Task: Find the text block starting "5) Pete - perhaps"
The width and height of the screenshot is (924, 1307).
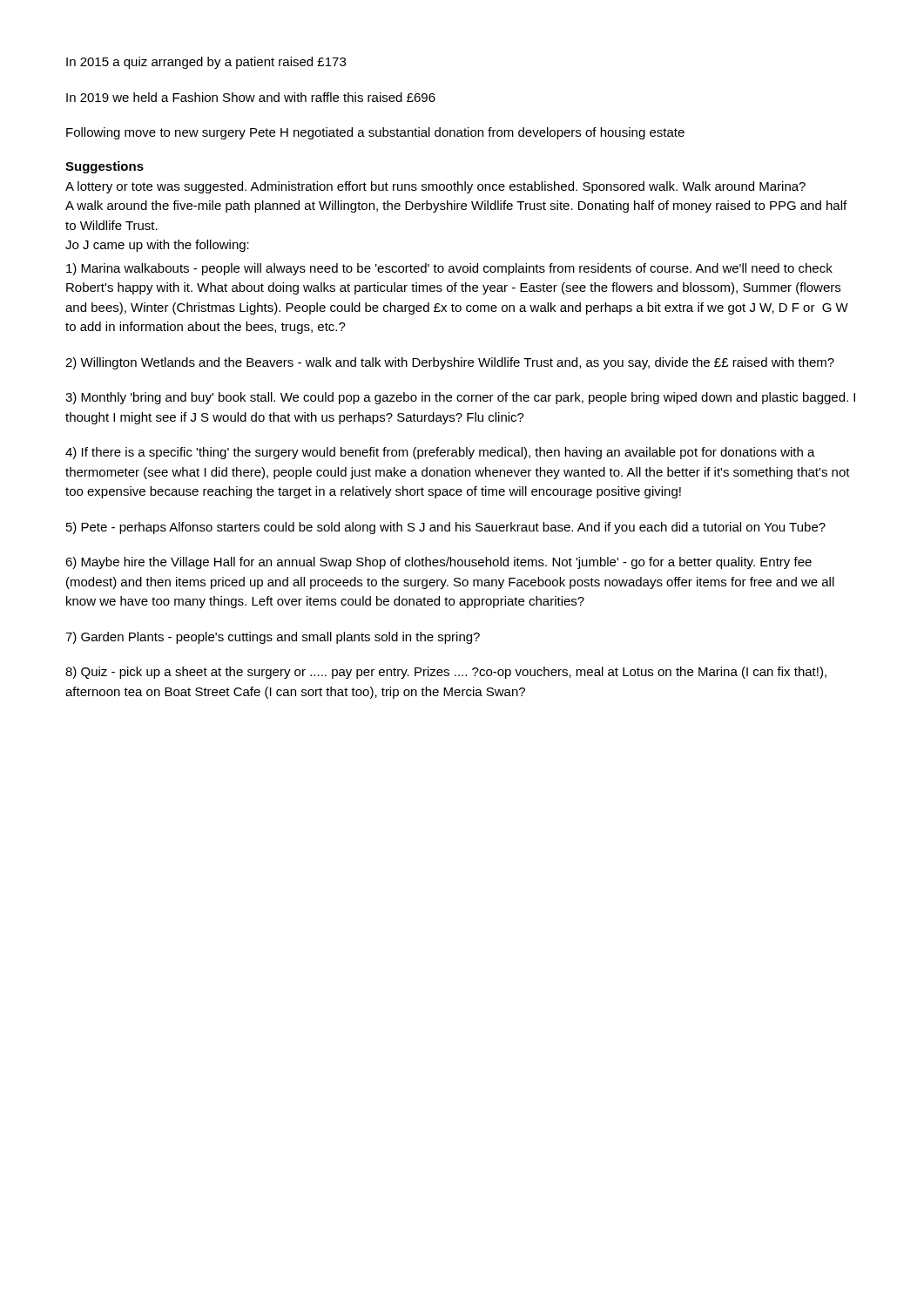Action: pos(446,526)
